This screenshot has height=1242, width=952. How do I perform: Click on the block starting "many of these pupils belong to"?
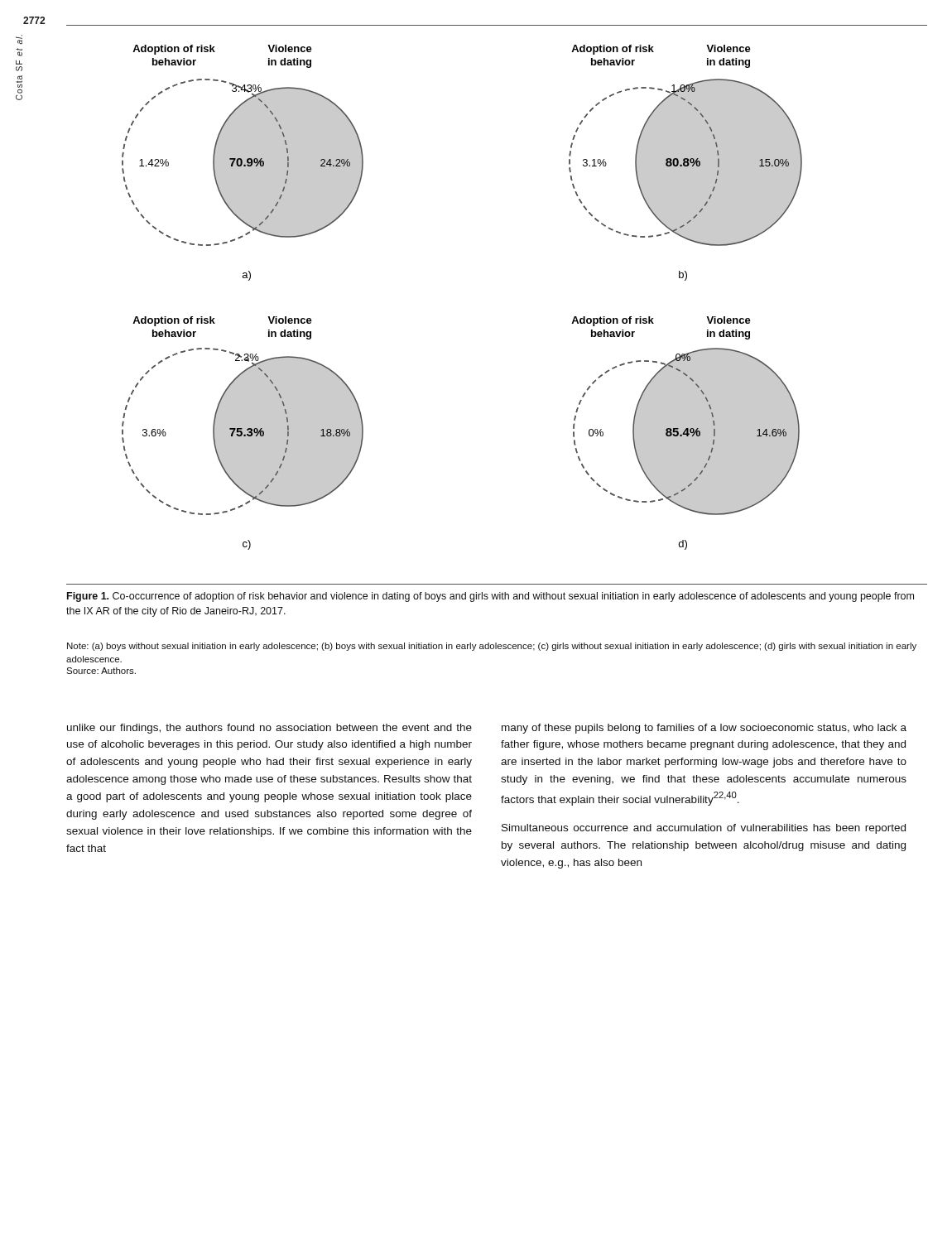click(x=704, y=795)
